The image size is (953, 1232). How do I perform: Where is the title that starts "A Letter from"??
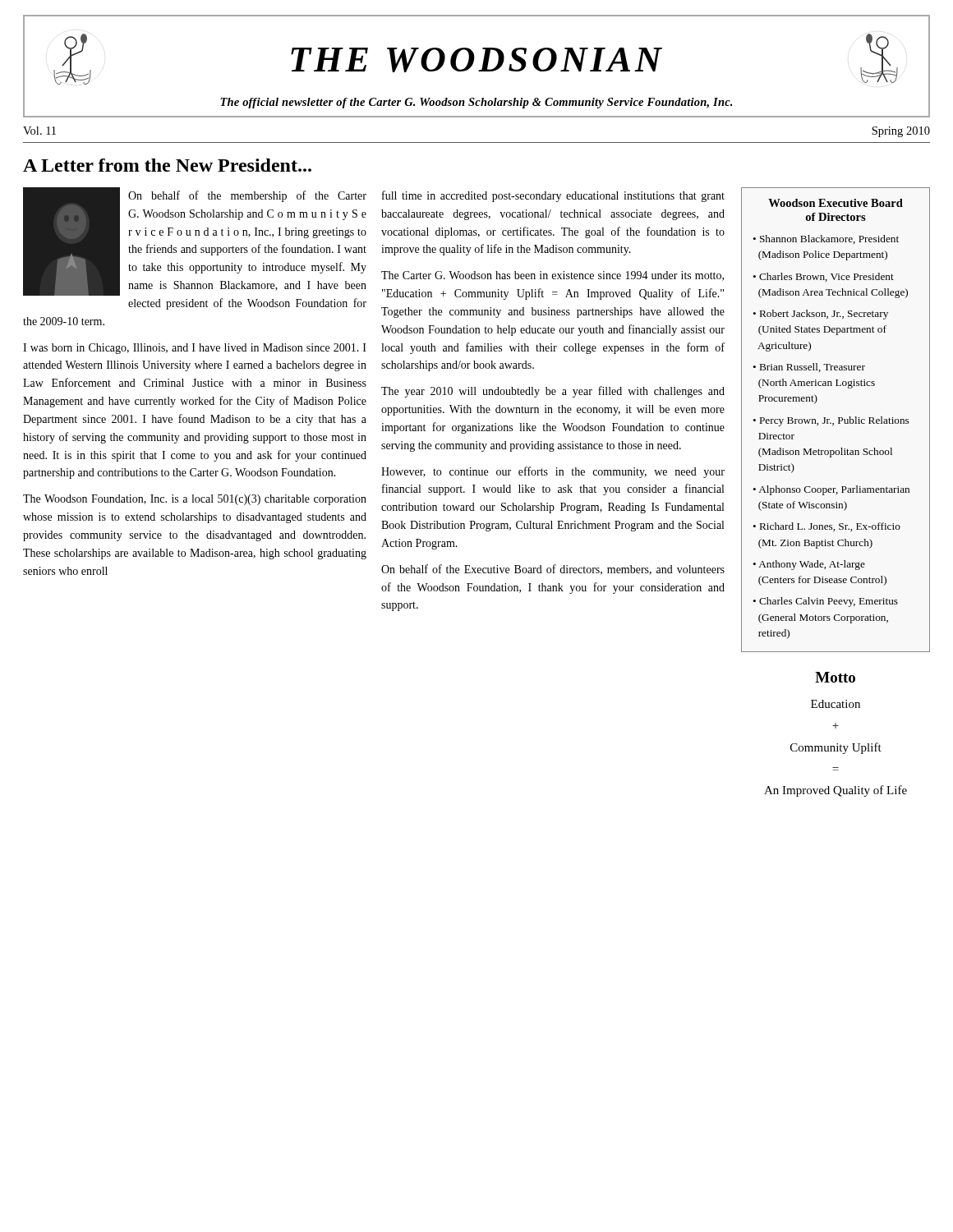[x=168, y=165]
